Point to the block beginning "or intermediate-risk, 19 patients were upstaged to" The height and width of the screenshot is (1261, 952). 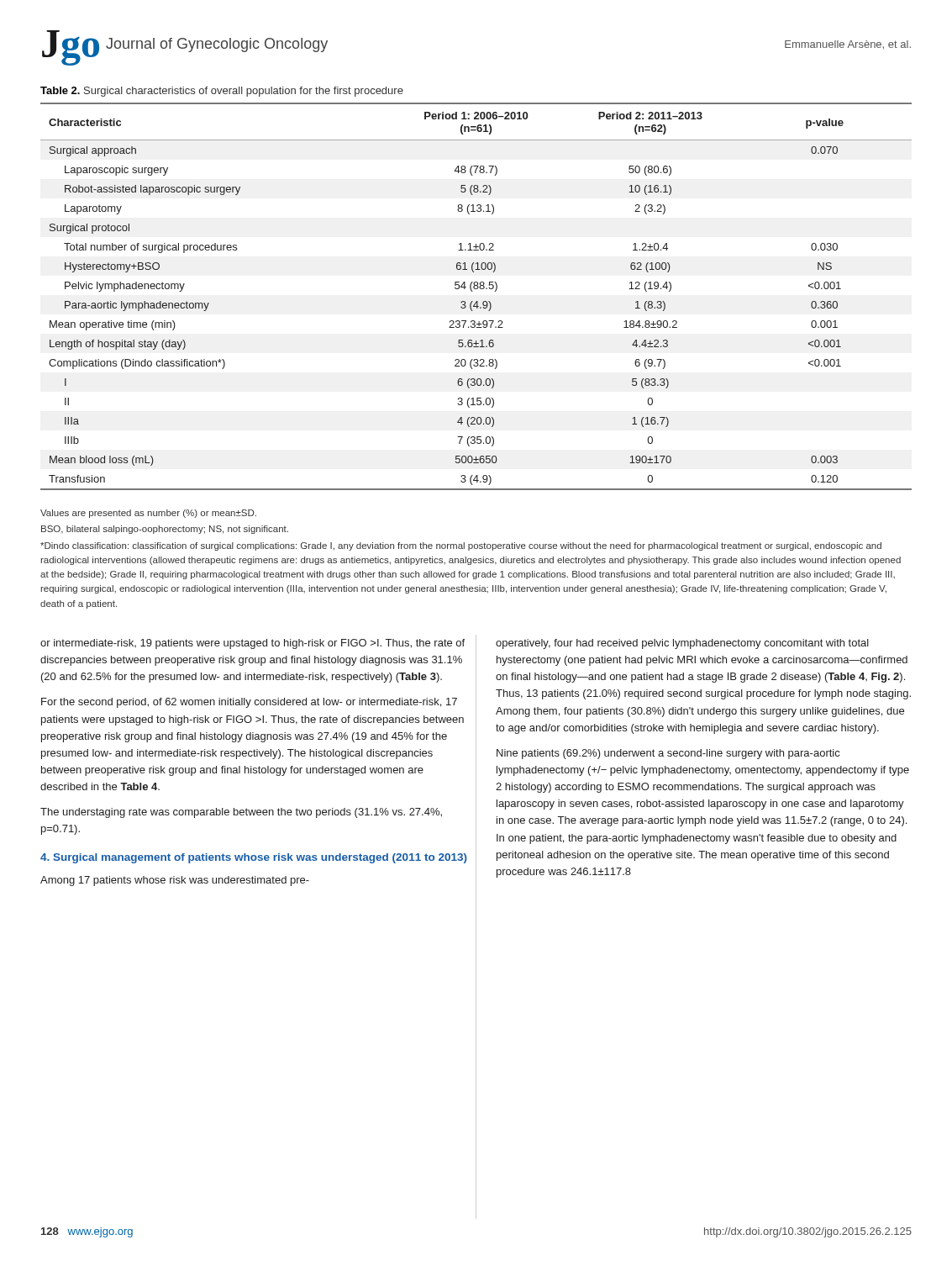(254, 736)
